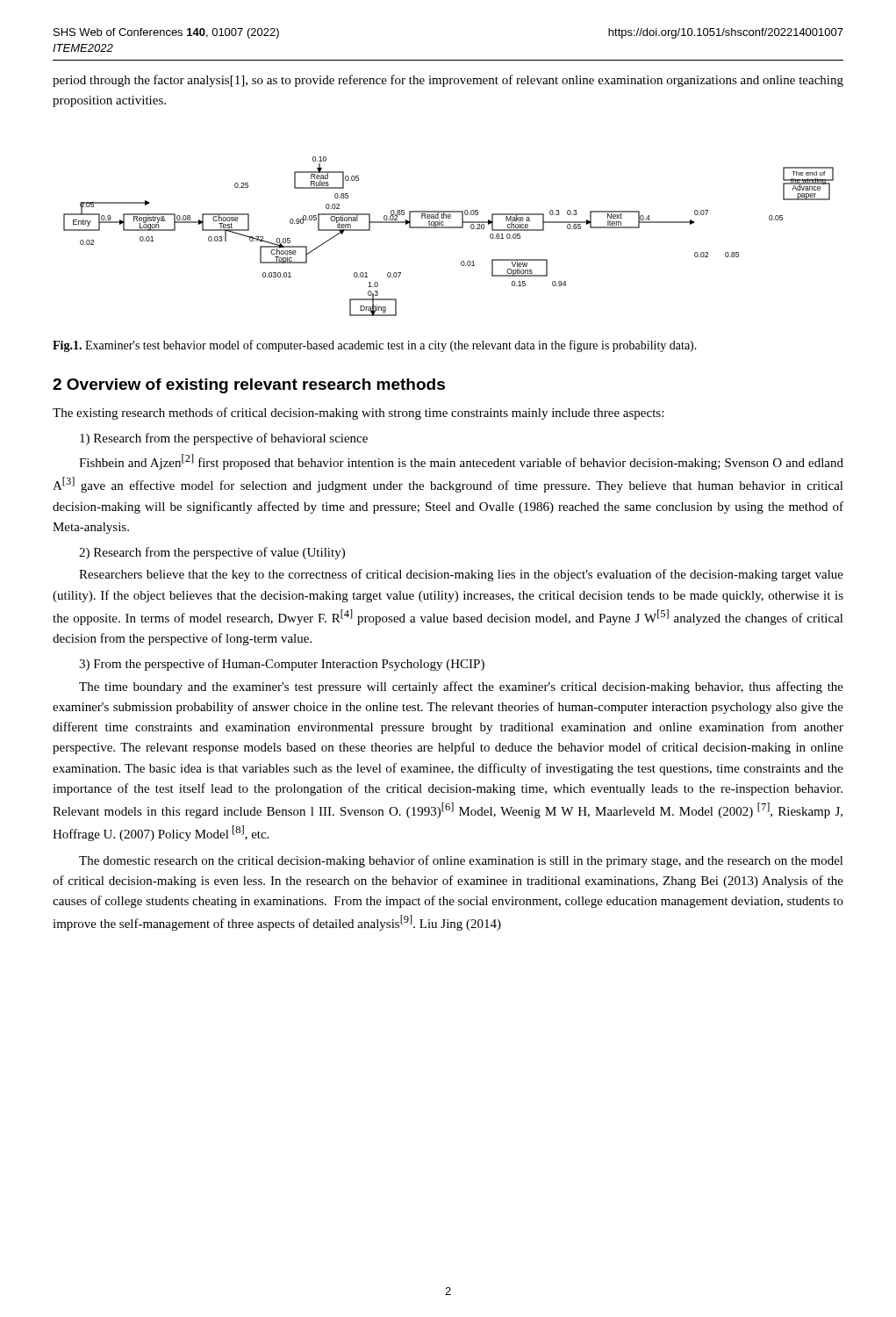This screenshot has width=896, height=1317.
Task: Select the flowchart
Action: pos(448,228)
